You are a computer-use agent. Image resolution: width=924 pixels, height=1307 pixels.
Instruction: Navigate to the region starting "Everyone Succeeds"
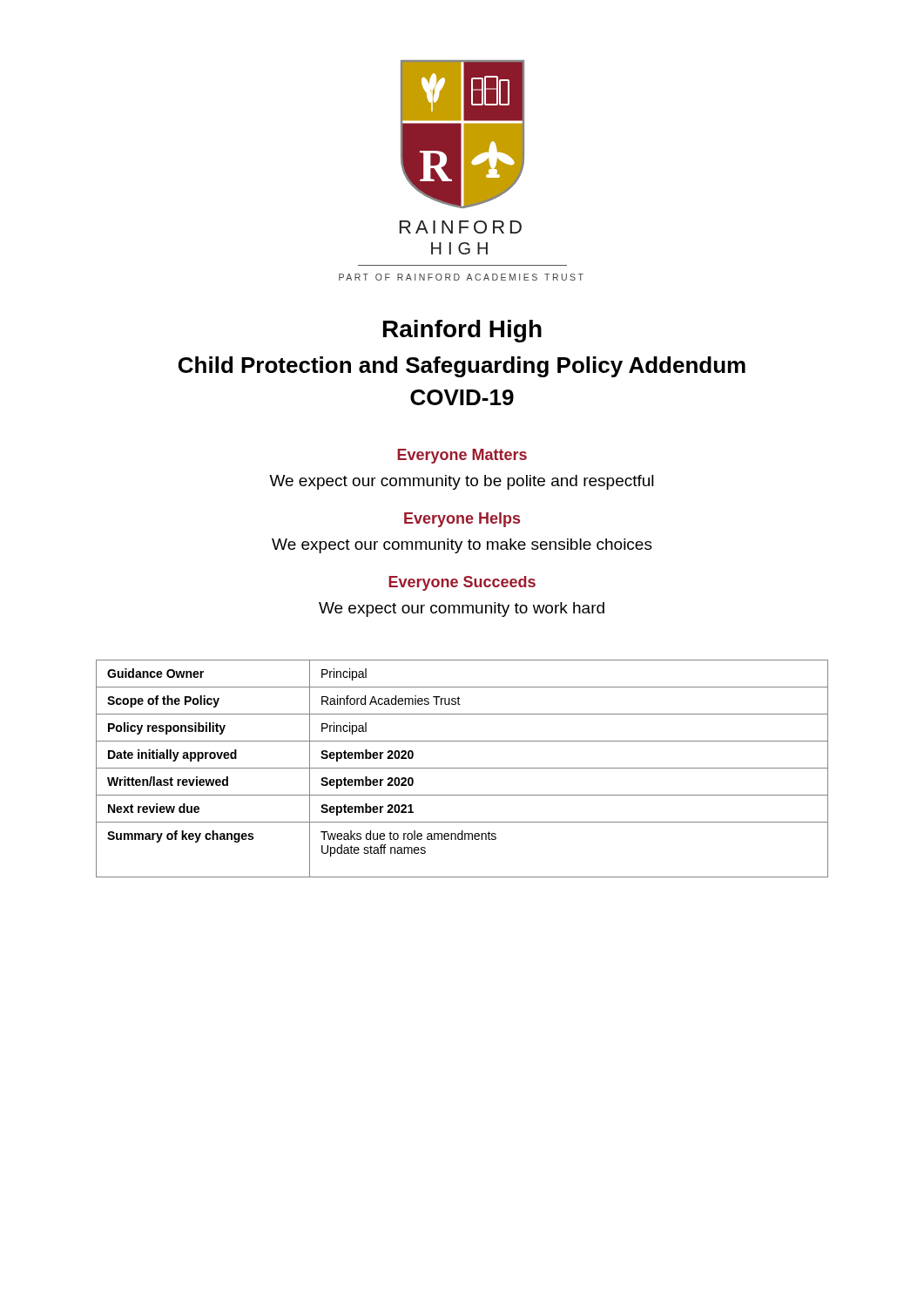(x=462, y=582)
